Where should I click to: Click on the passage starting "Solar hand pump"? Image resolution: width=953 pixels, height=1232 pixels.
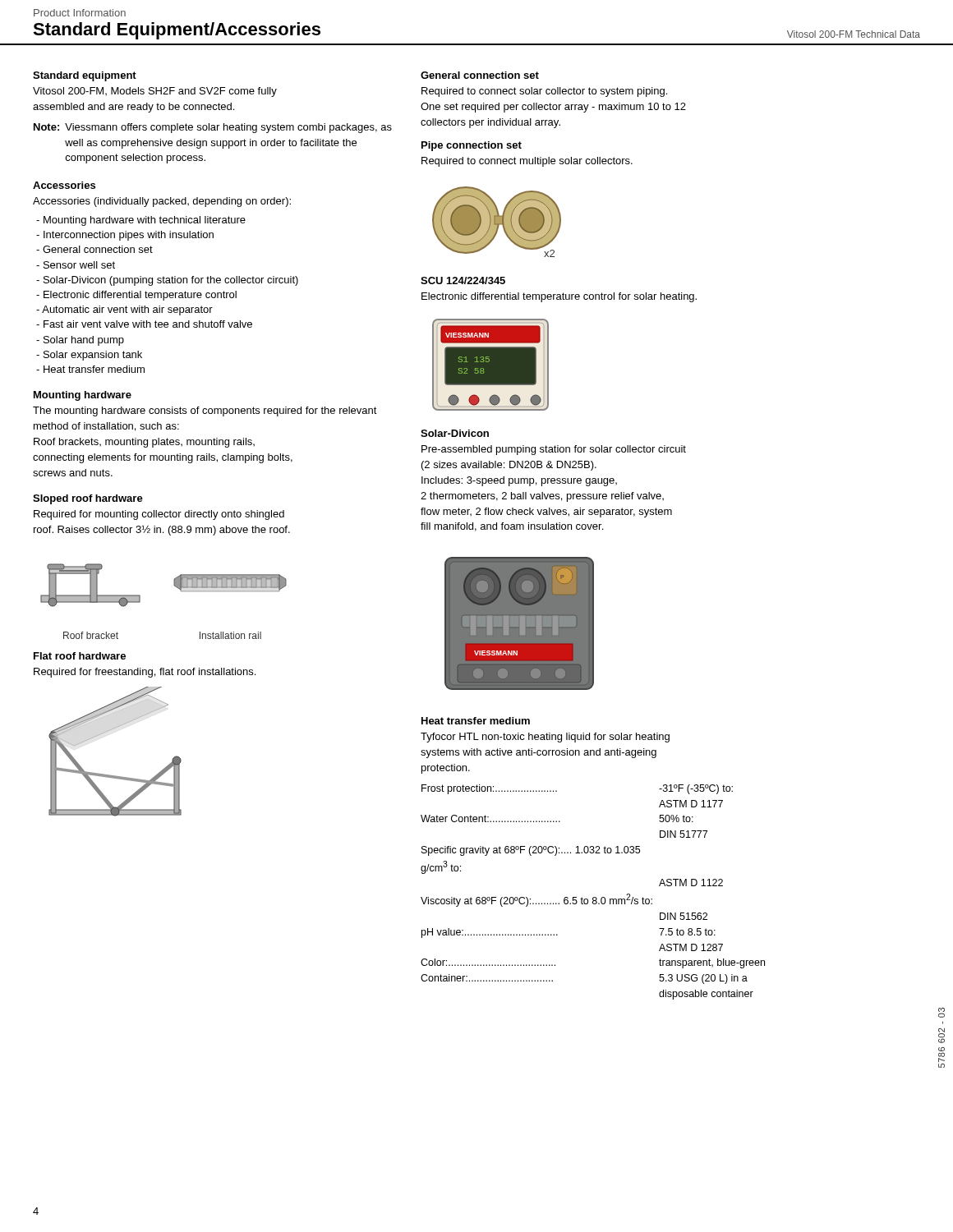[x=80, y=339]
